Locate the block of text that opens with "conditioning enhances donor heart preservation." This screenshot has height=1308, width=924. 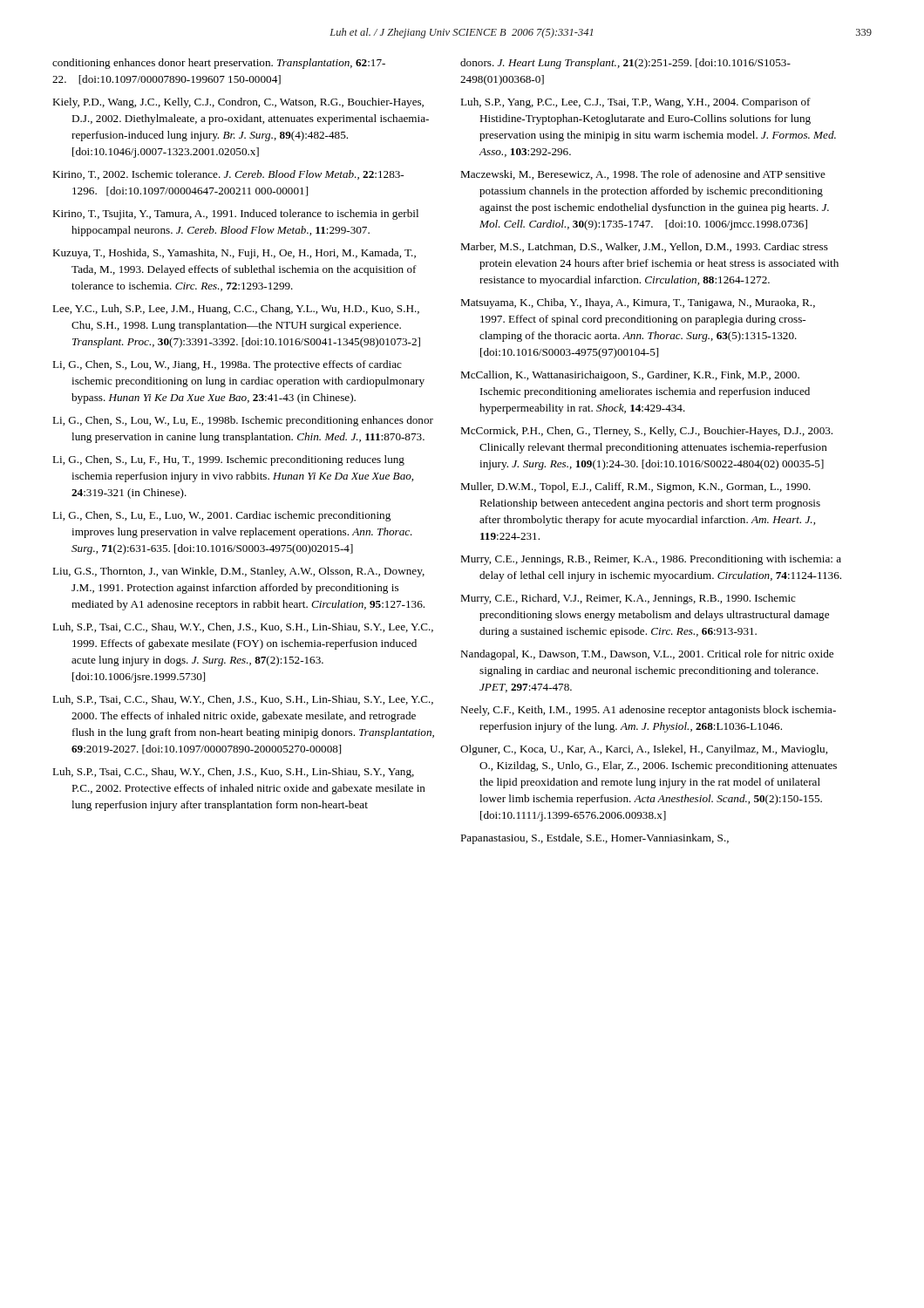pos(219,71)
